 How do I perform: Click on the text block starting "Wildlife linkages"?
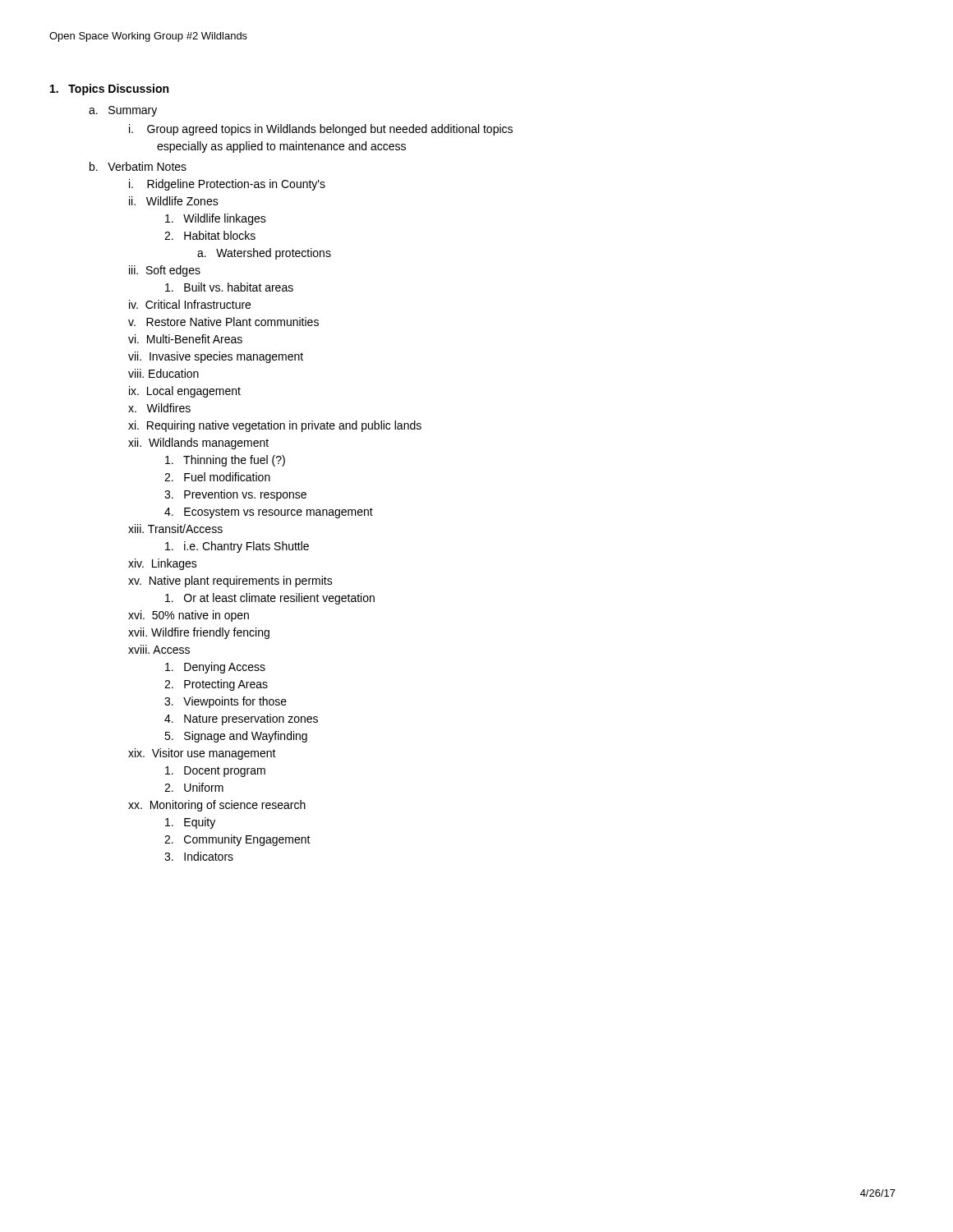(x=215, y=218)
